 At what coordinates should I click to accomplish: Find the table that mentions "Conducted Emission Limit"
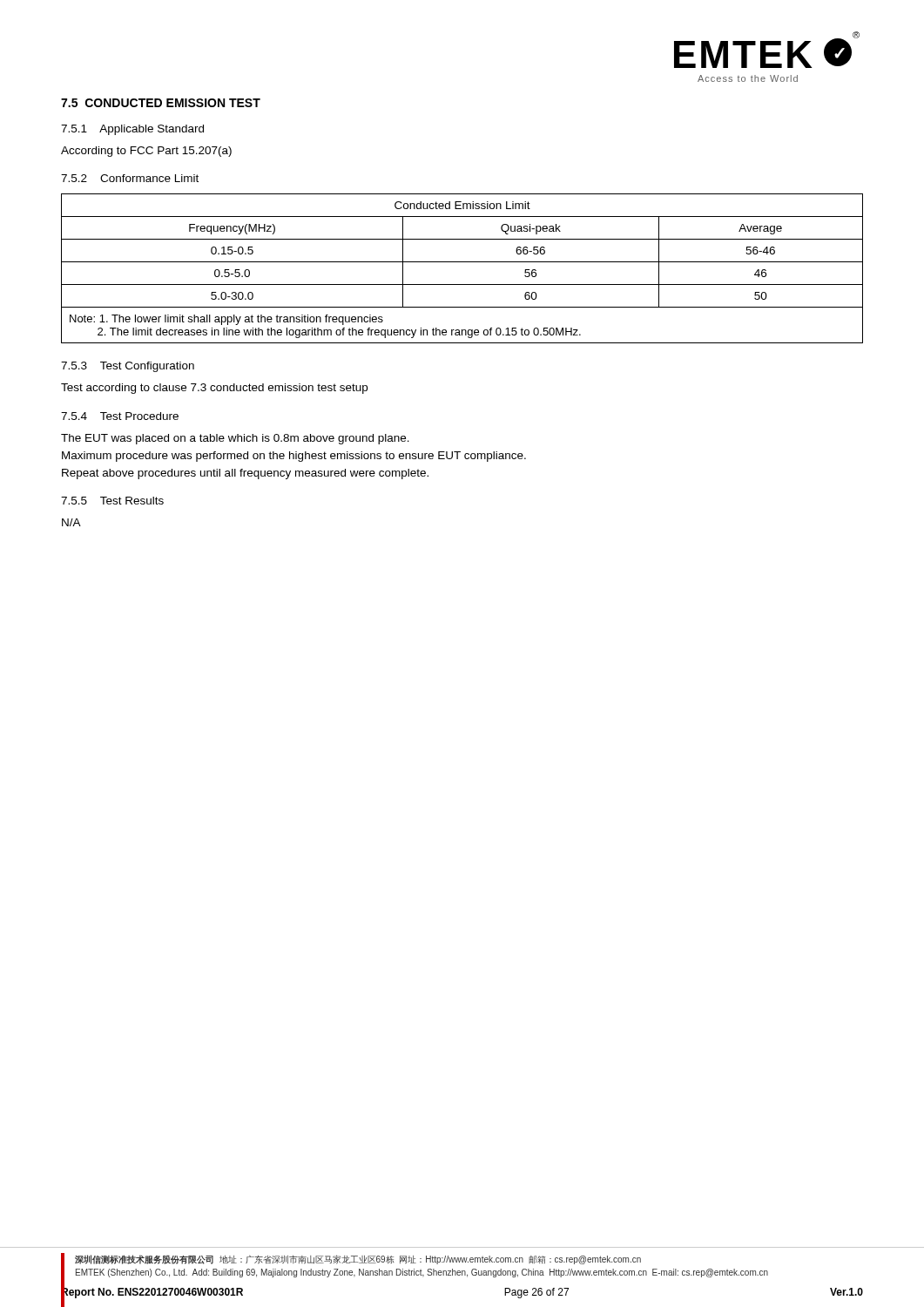(x=462, y=269)
